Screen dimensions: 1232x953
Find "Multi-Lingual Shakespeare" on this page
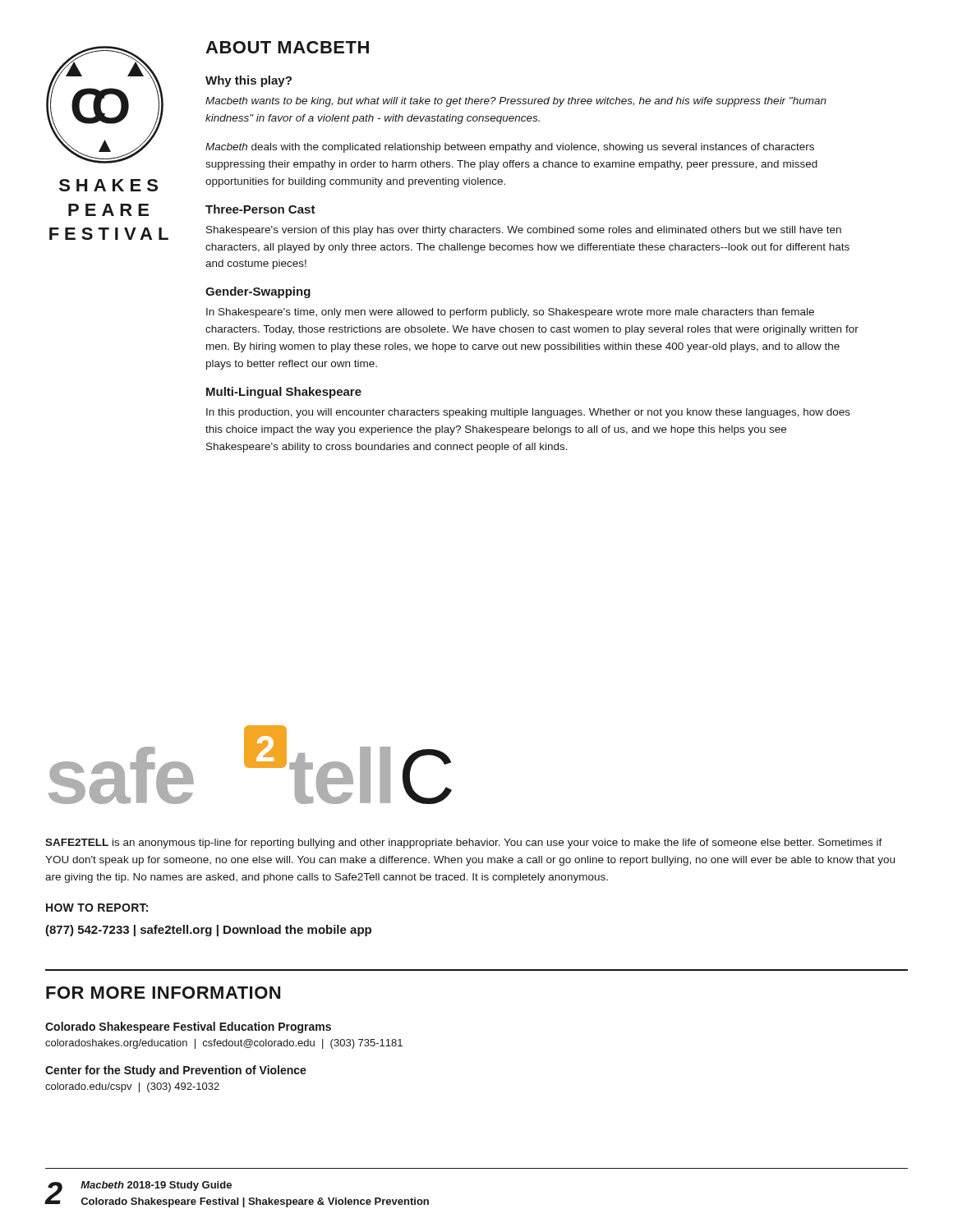pyautogui.click(x=284, y=393)
